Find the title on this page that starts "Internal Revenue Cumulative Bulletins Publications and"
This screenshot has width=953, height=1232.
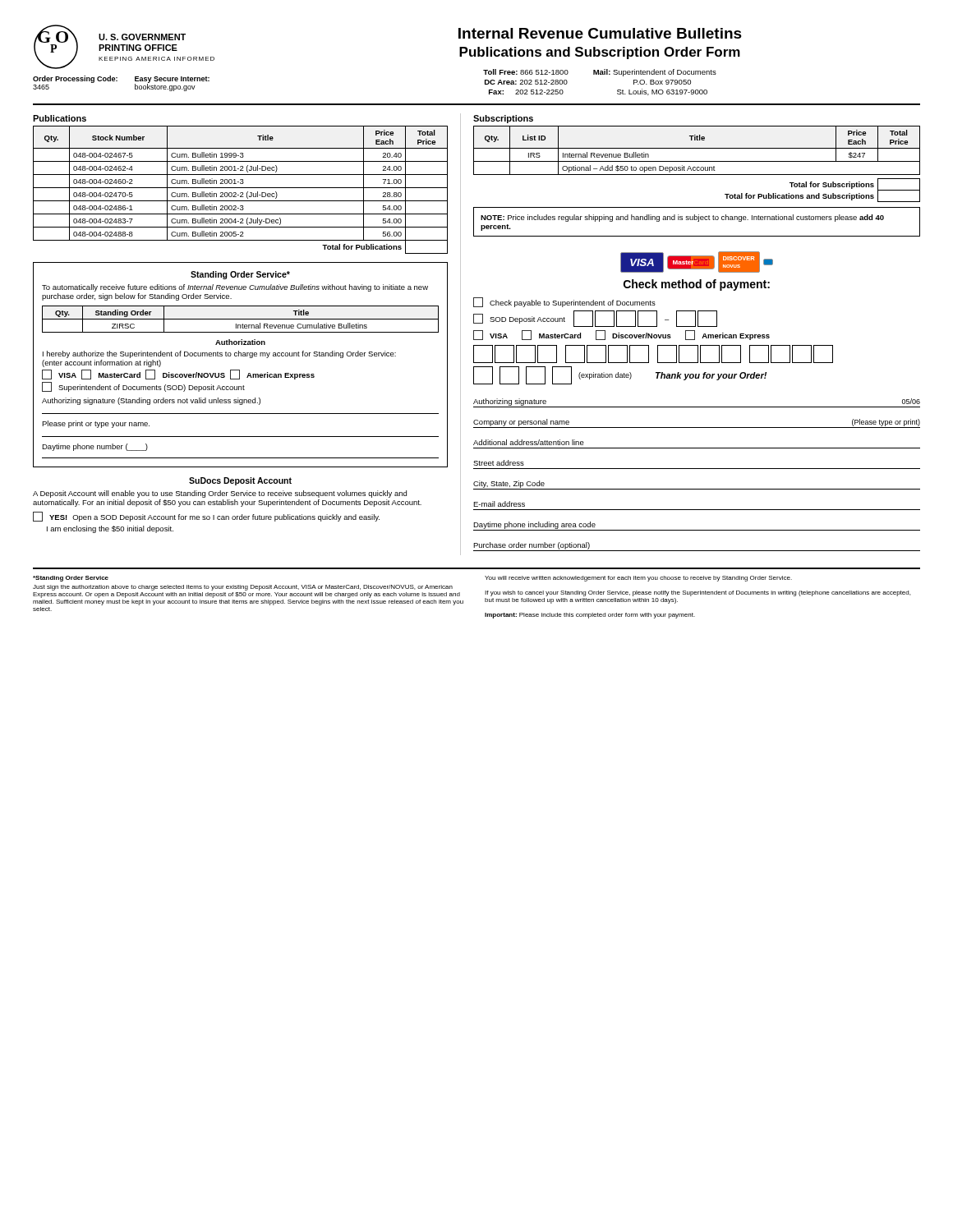tap(600, 61)
